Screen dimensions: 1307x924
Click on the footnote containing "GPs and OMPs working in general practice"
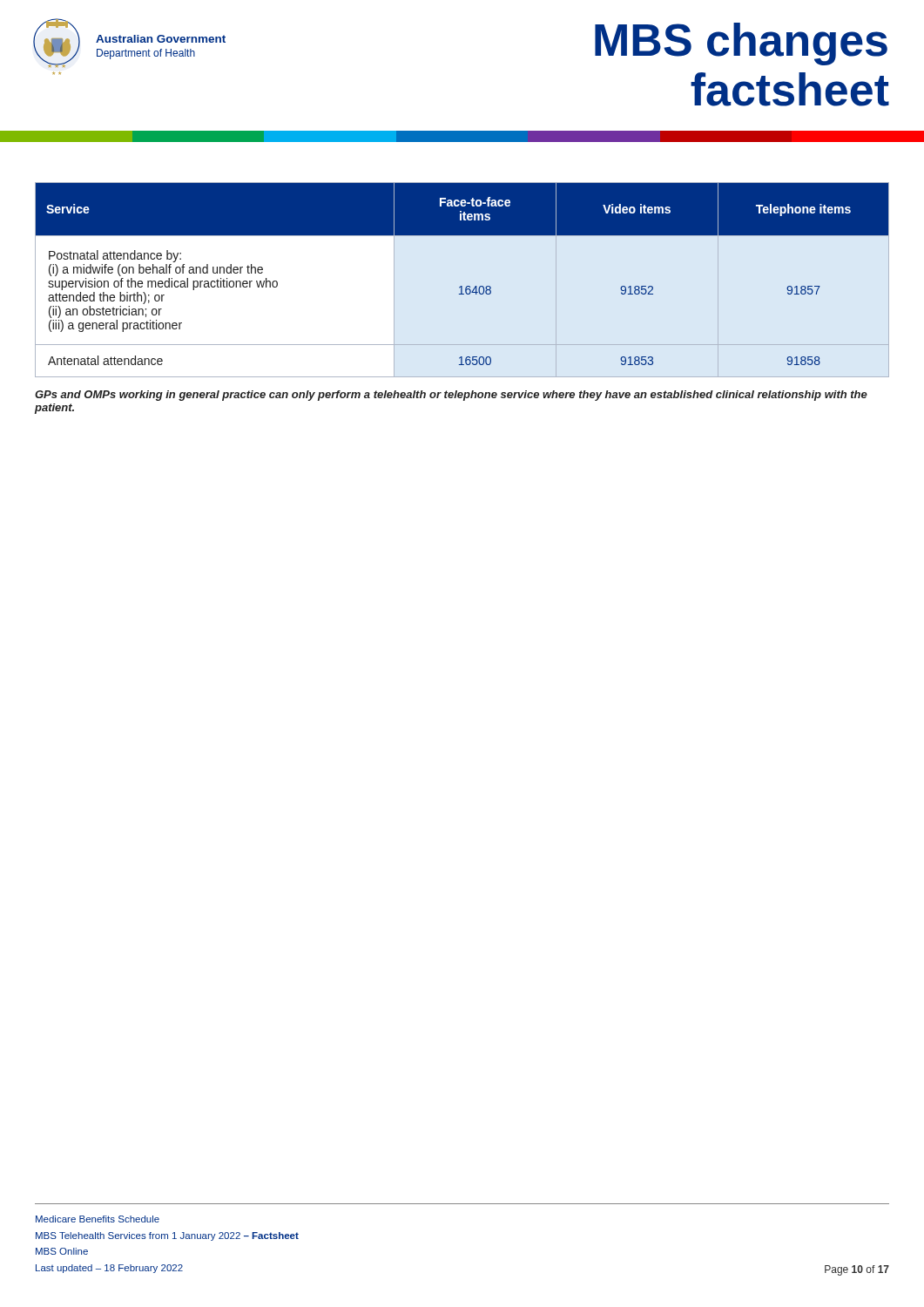click(x=462, y=401)
